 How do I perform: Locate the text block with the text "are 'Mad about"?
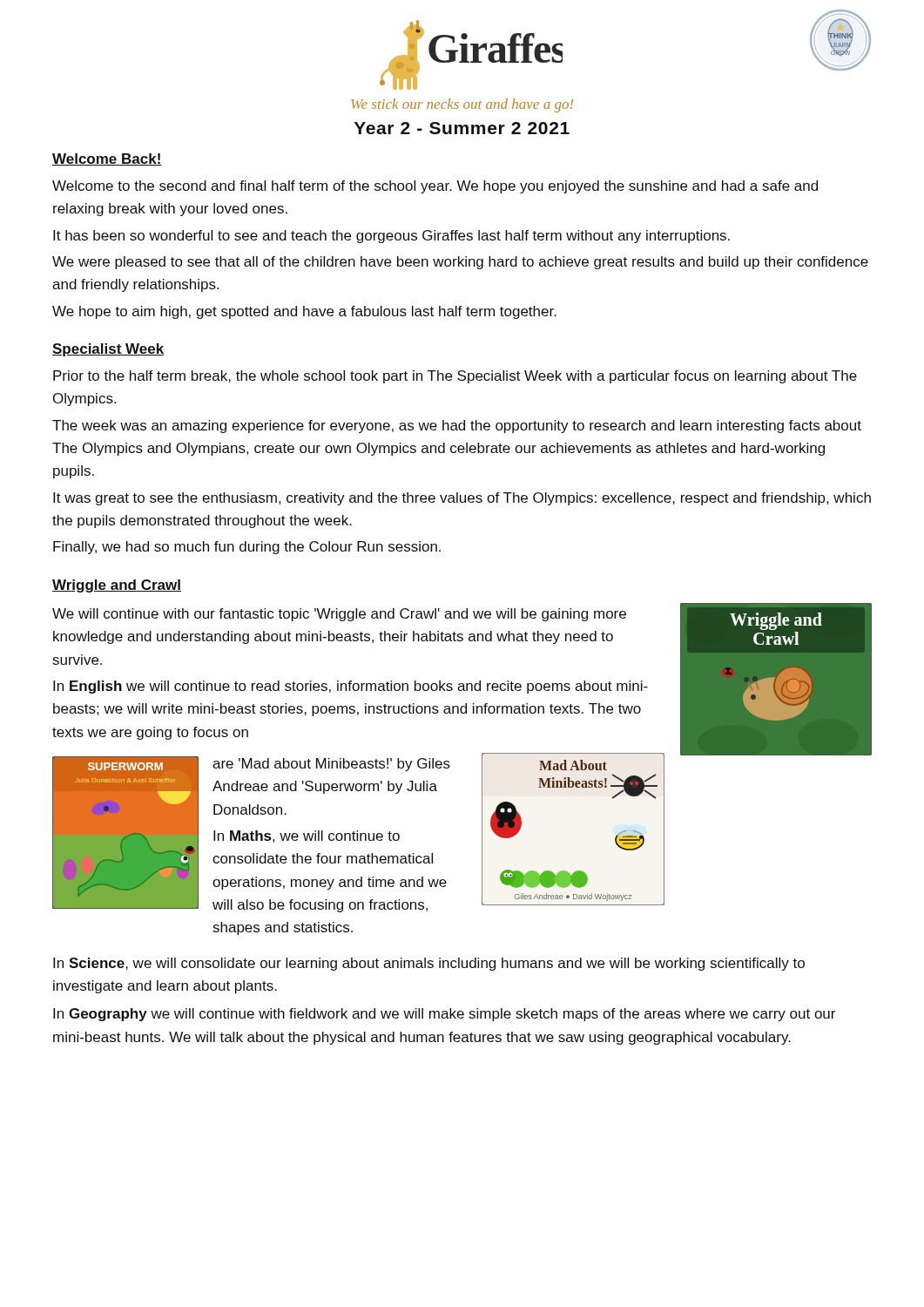pos(340,846)
